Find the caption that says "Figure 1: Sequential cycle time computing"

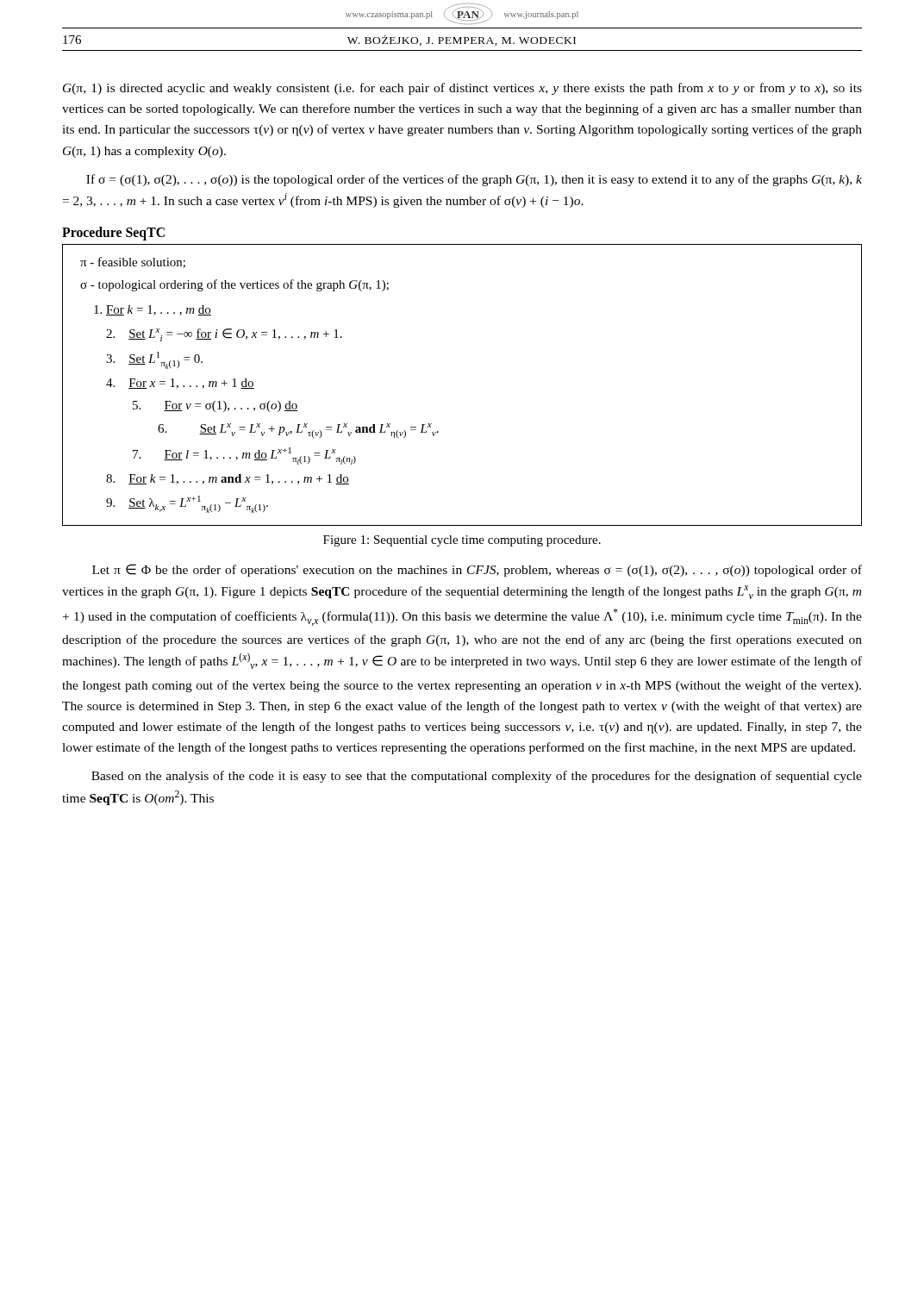pyautogui.click(x=462, y=540)
